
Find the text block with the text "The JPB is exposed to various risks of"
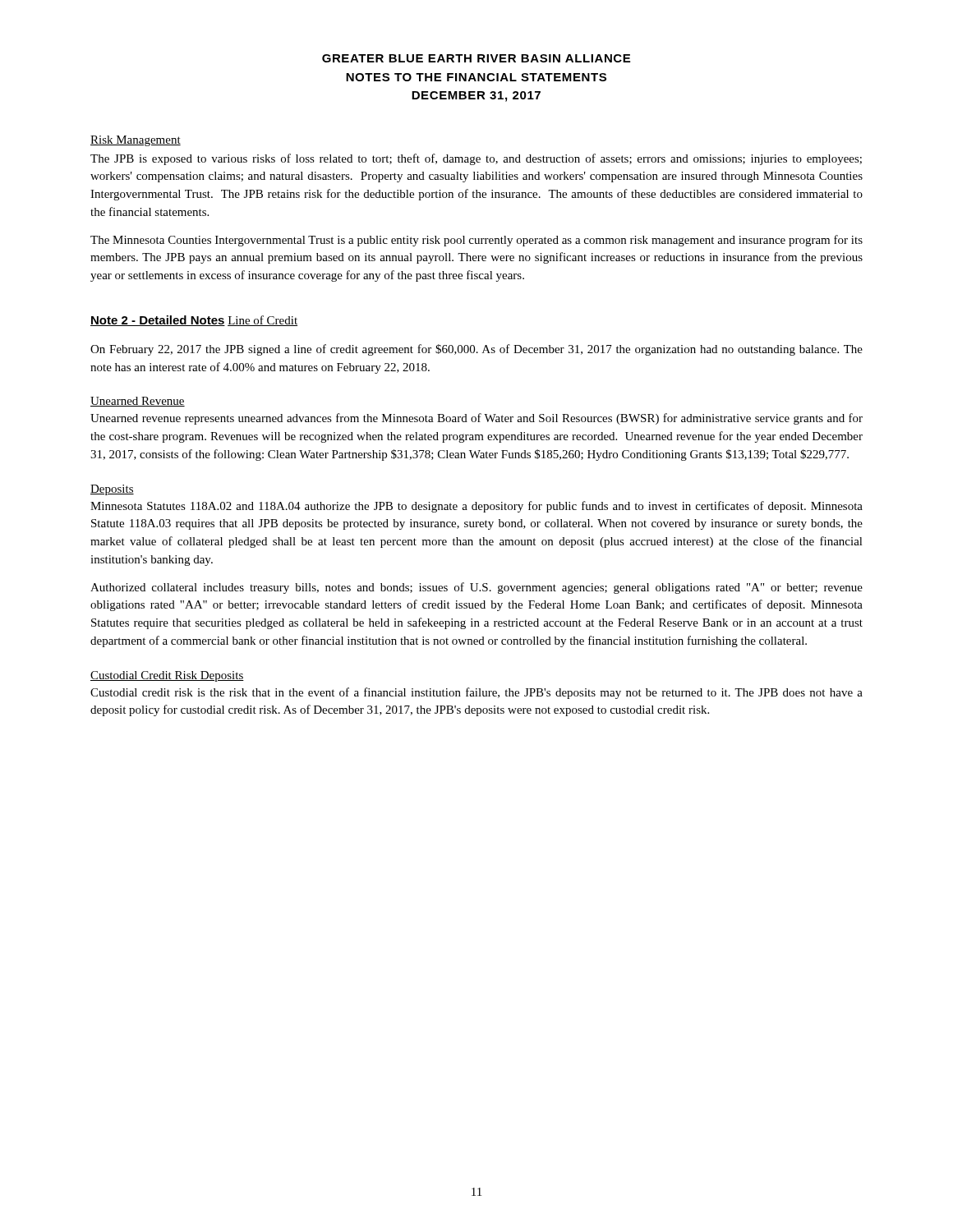coord(476,185)
